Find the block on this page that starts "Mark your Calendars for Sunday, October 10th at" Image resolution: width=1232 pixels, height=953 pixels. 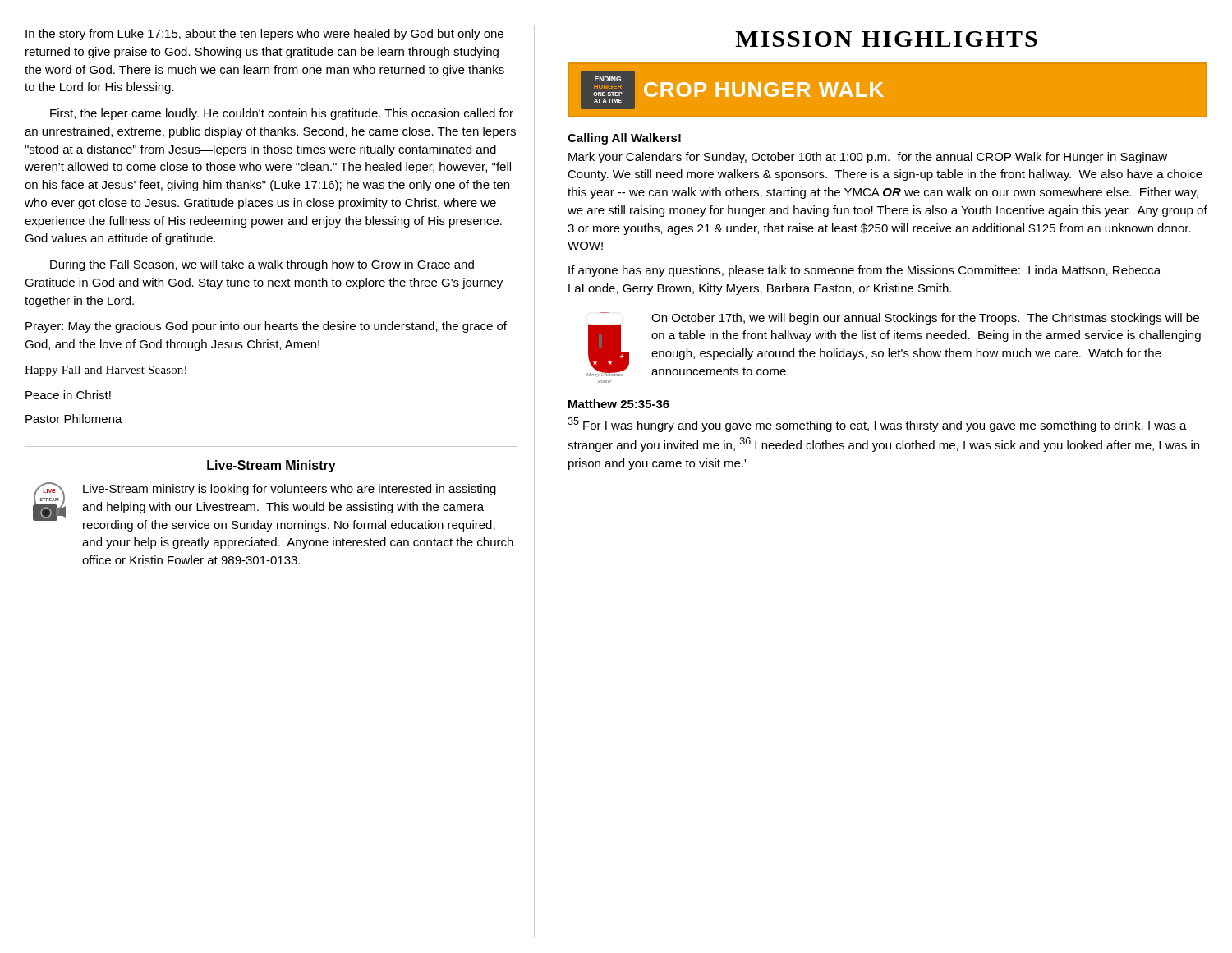pyautogui.click(x=887, y=222)
